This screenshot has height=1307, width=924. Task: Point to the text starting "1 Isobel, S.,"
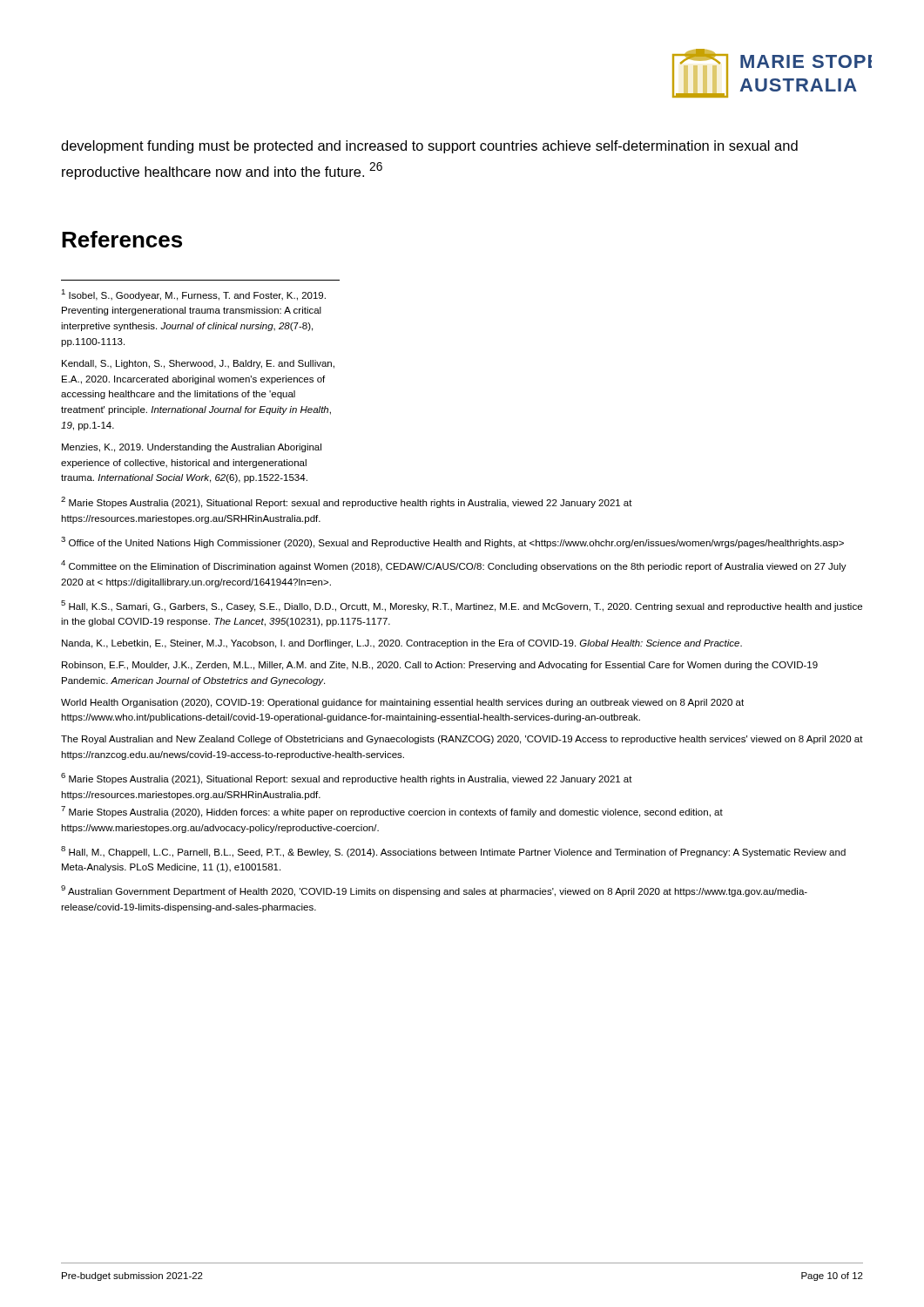click(x=194, y=317)
